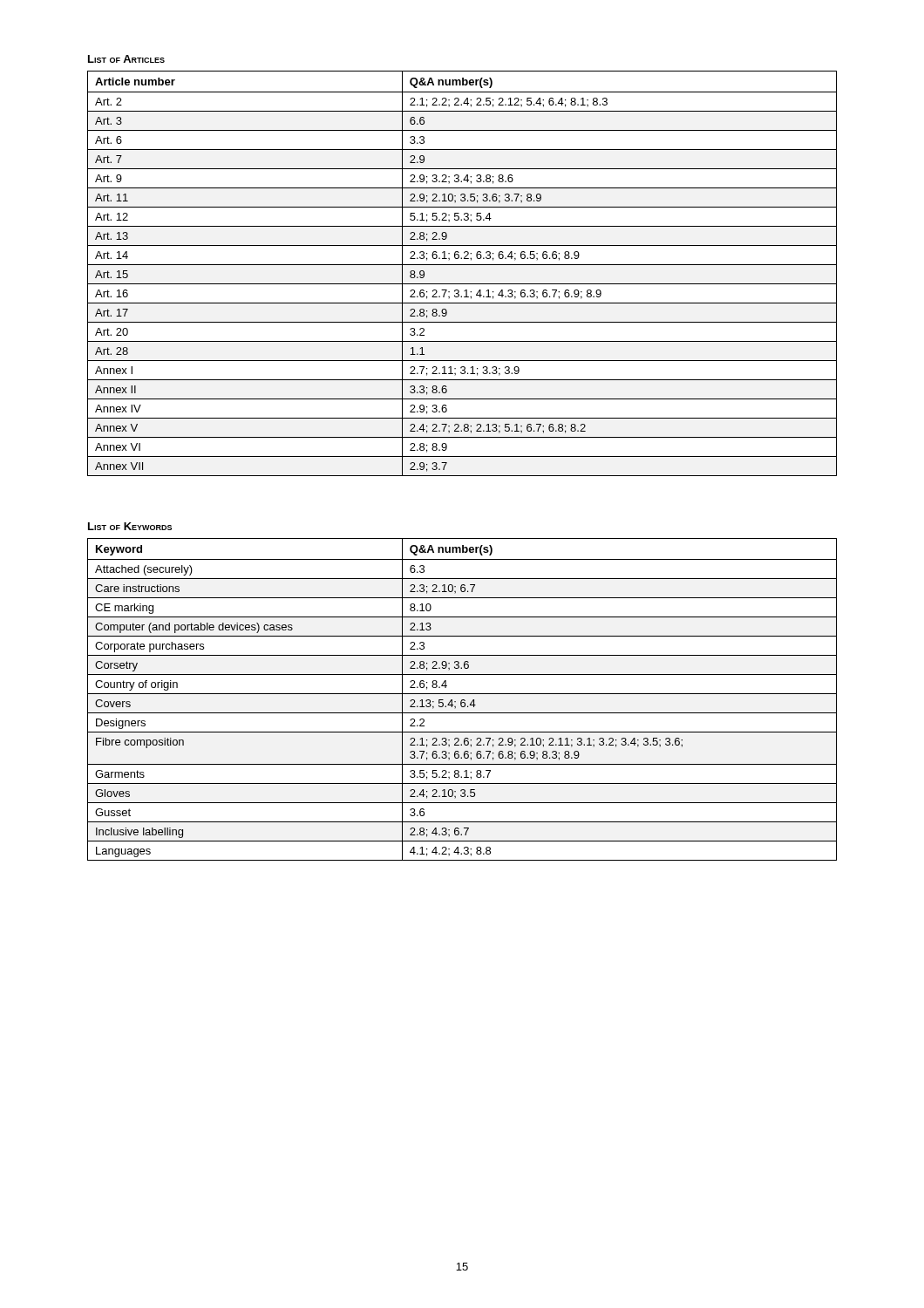Select the table that reads "Art. 11"
This screenshot has height=1308, width=924.
pyautogui.click(x=462, y=273)
